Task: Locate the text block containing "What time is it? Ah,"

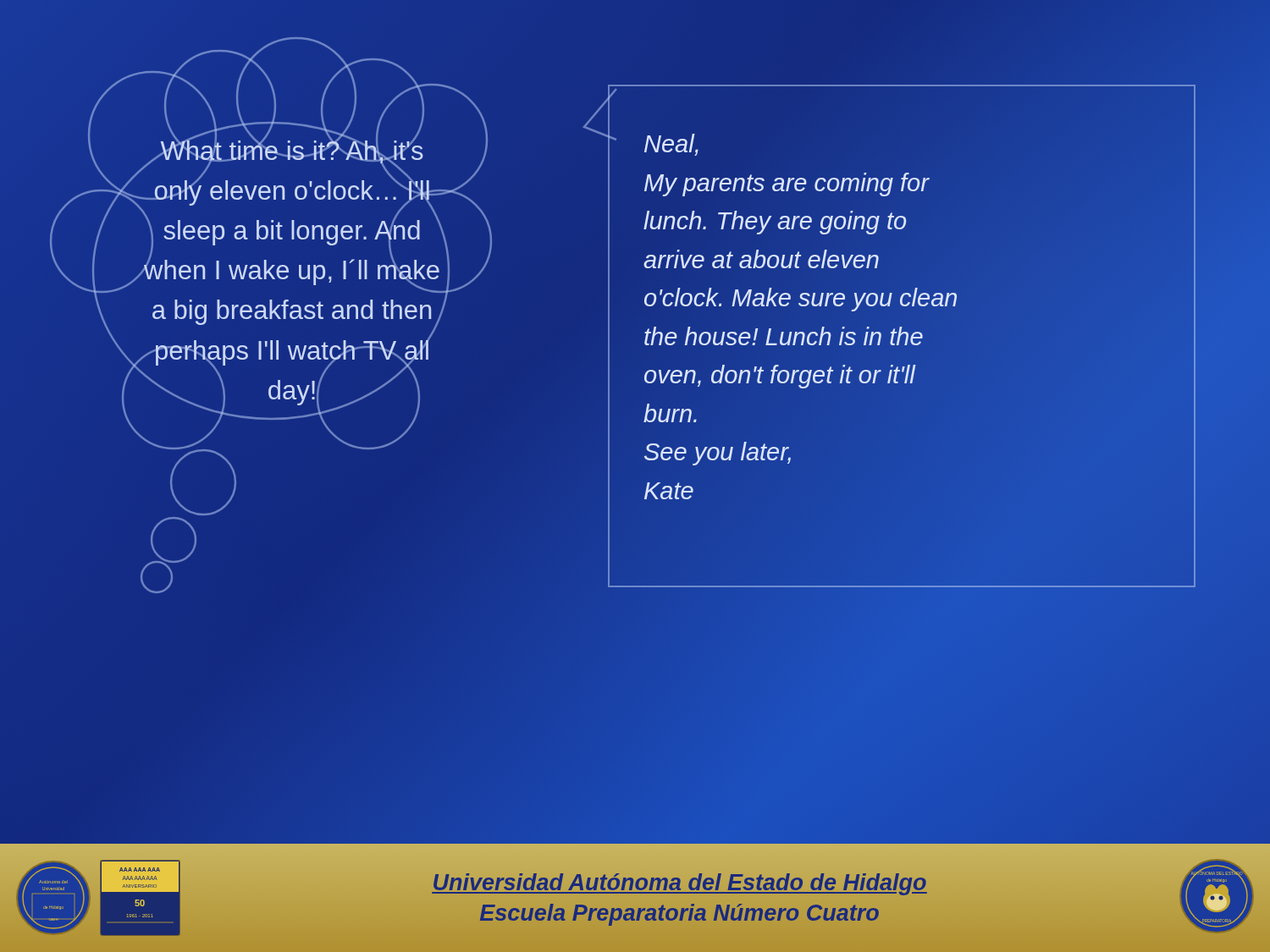Action: (292, 271)
